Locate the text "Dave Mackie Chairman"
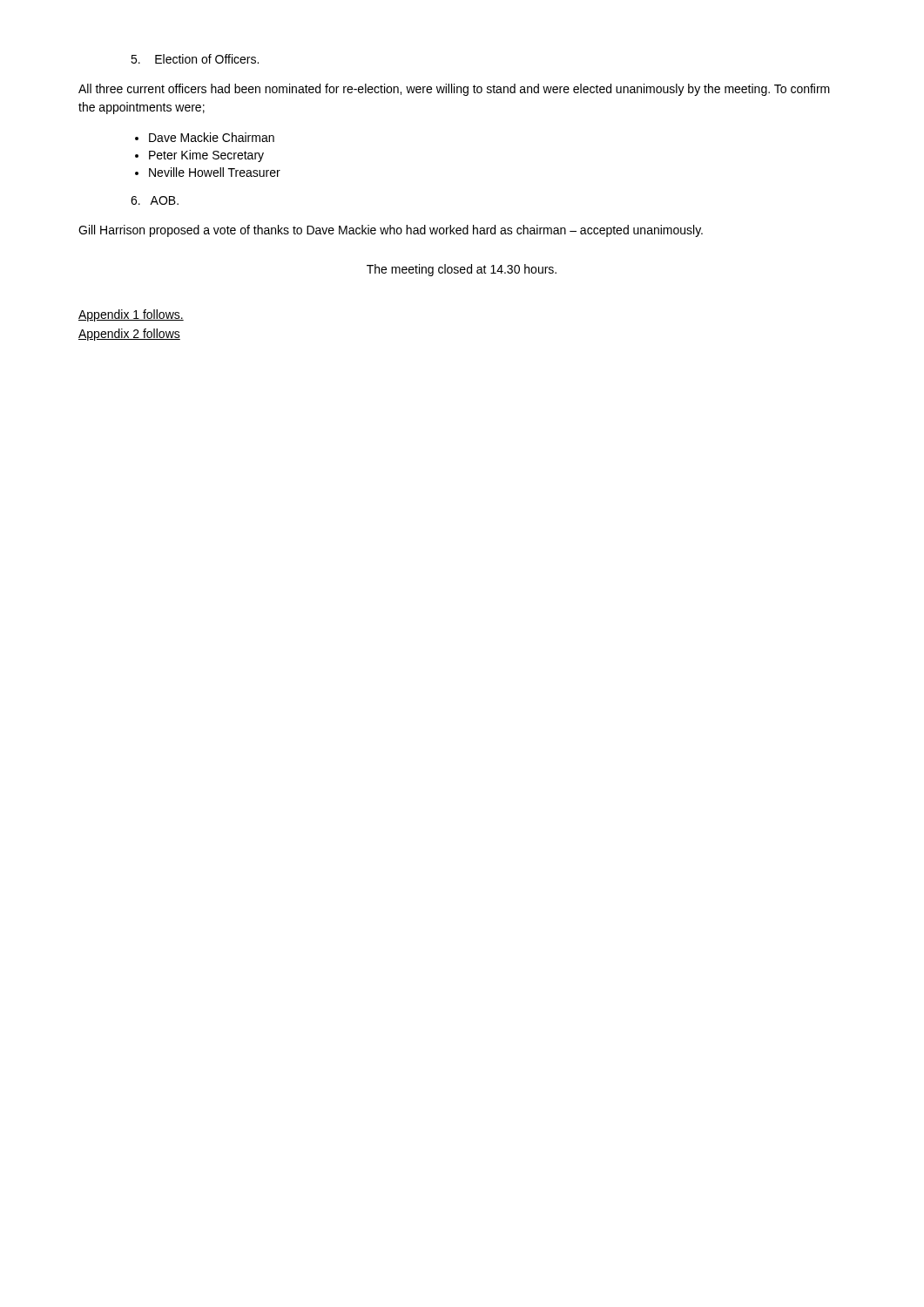The width and height of the screenshot is (924, 1307). [211, 138]
